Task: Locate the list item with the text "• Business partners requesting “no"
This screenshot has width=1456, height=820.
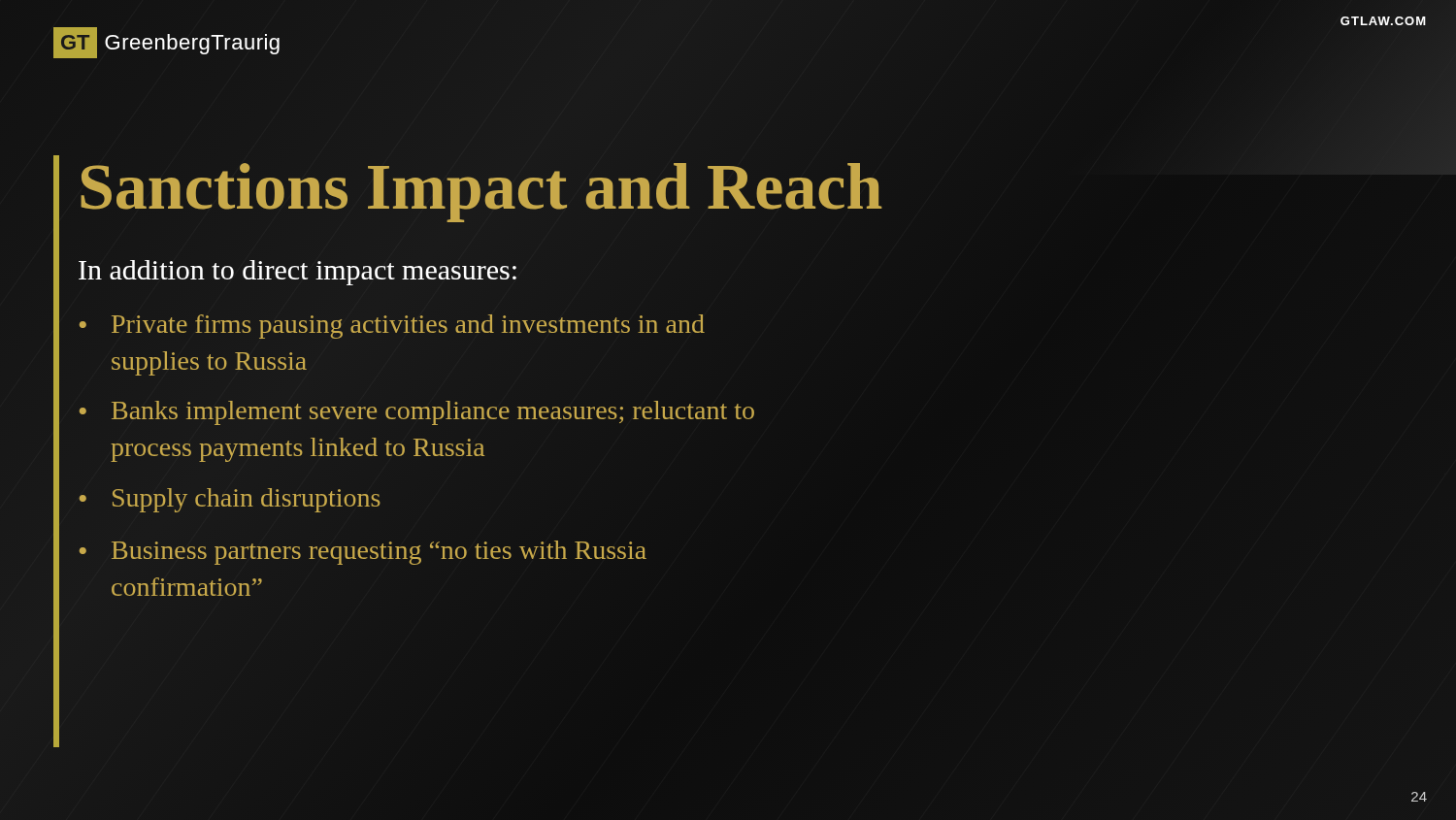Action: (362, 569)
